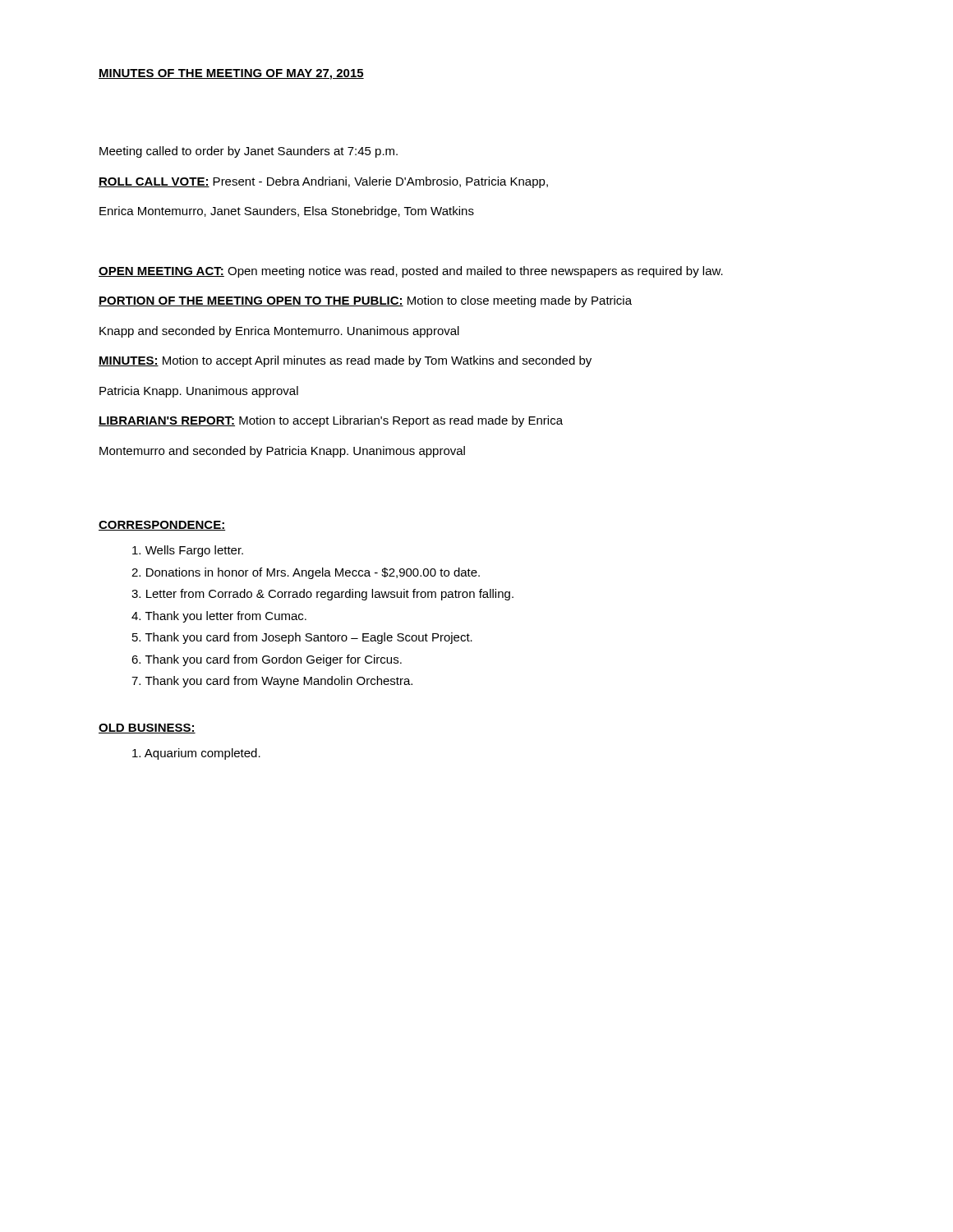This screenshot has height=1232, width=953.
Task: Click on the region starting "OLD BUSINESS:"
Action: click(147, 727)
